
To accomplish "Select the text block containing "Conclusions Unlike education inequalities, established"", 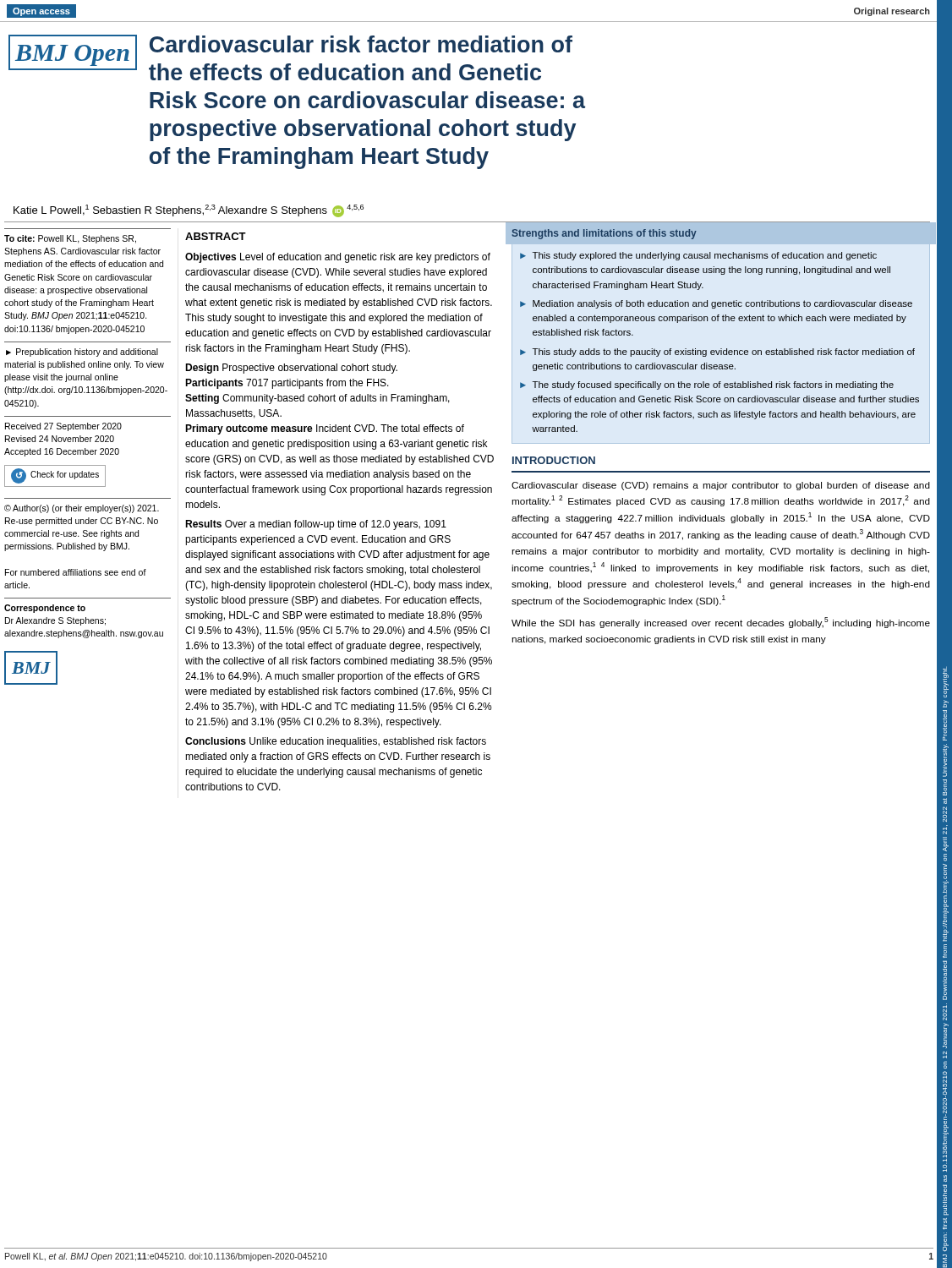I will 338,764.
